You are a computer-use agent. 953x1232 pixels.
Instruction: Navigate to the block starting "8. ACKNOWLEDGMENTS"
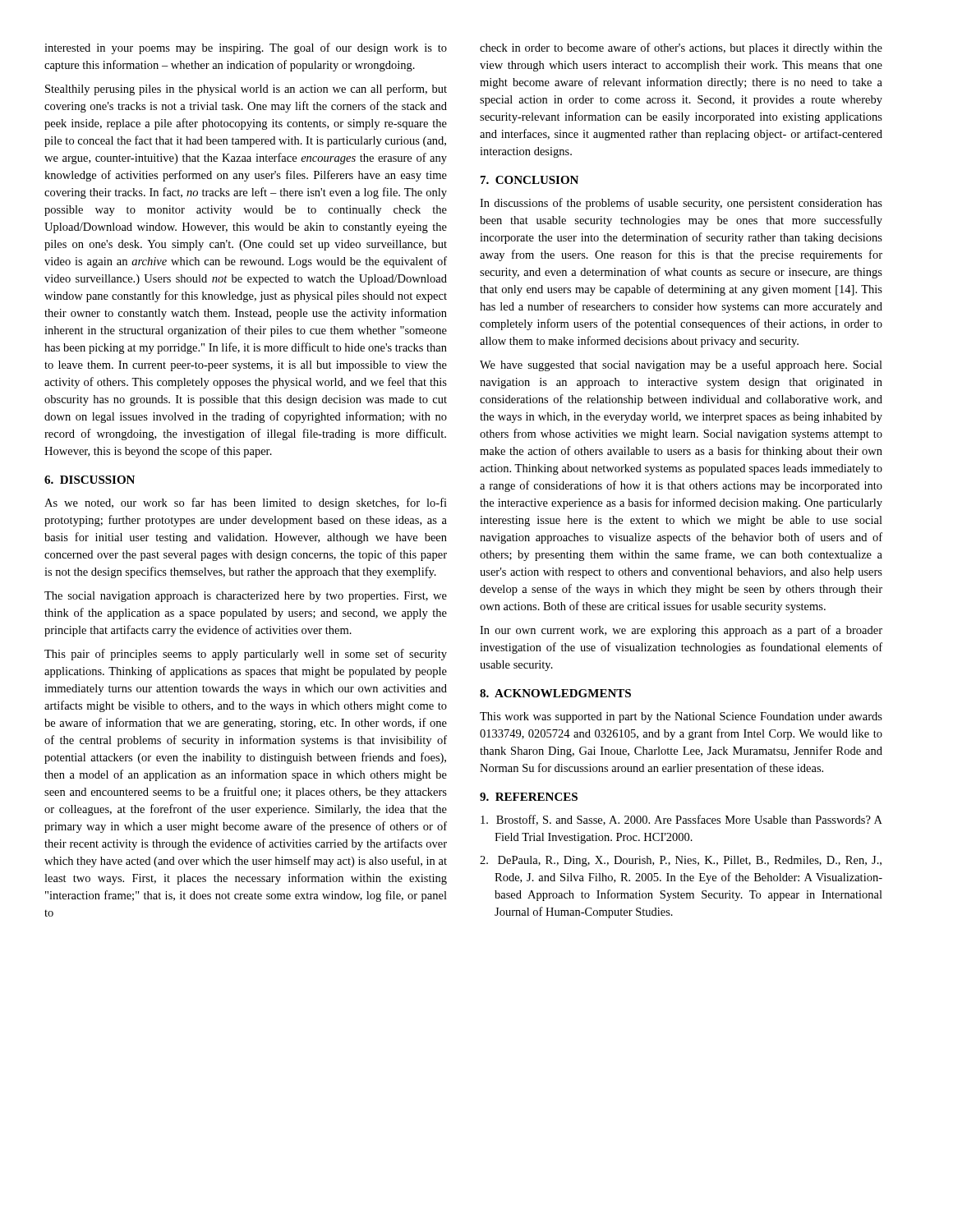[x=556, y=693]
